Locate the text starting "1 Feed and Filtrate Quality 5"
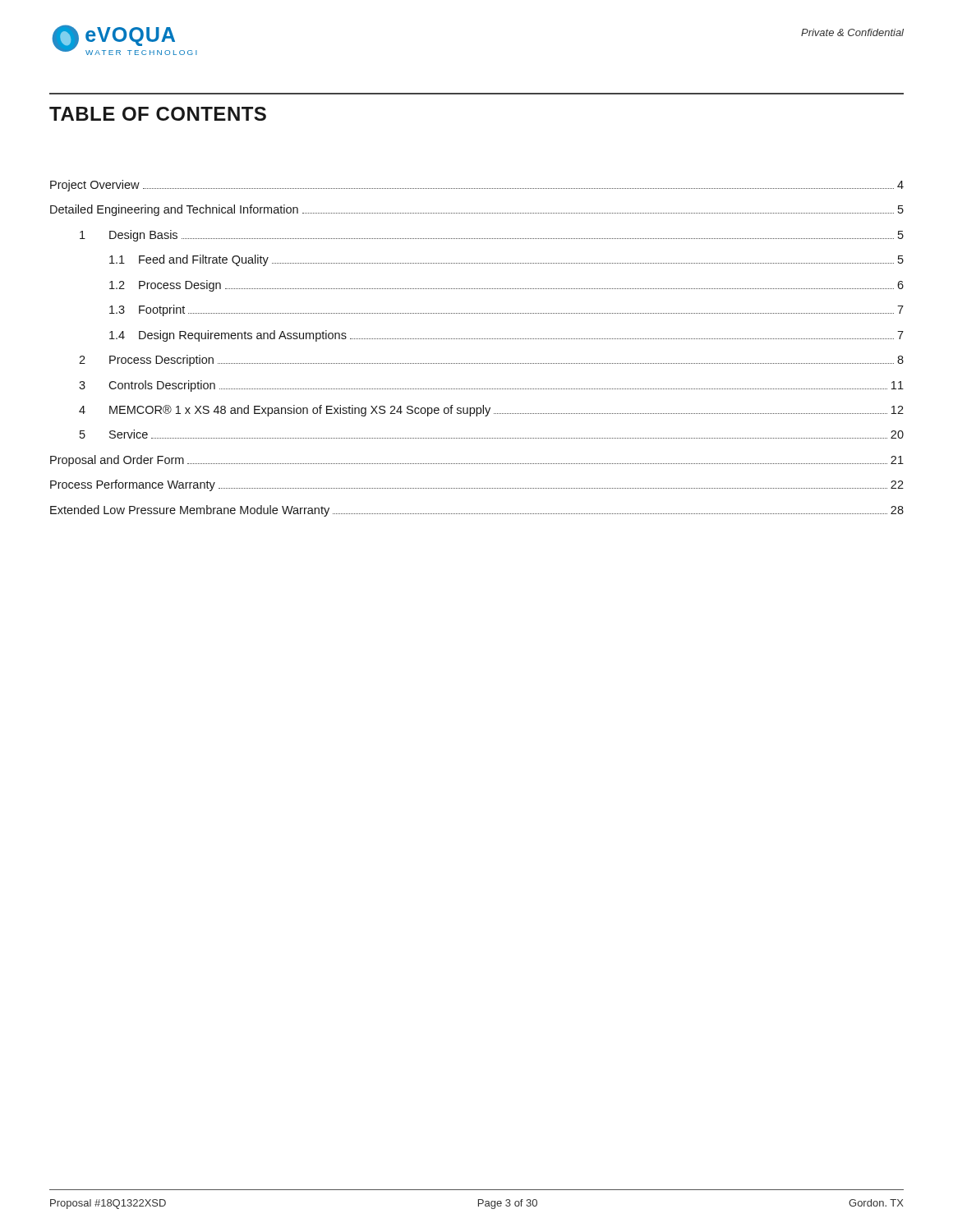The height and width of the screenshot is (1232, 953). tap(506, 260)
